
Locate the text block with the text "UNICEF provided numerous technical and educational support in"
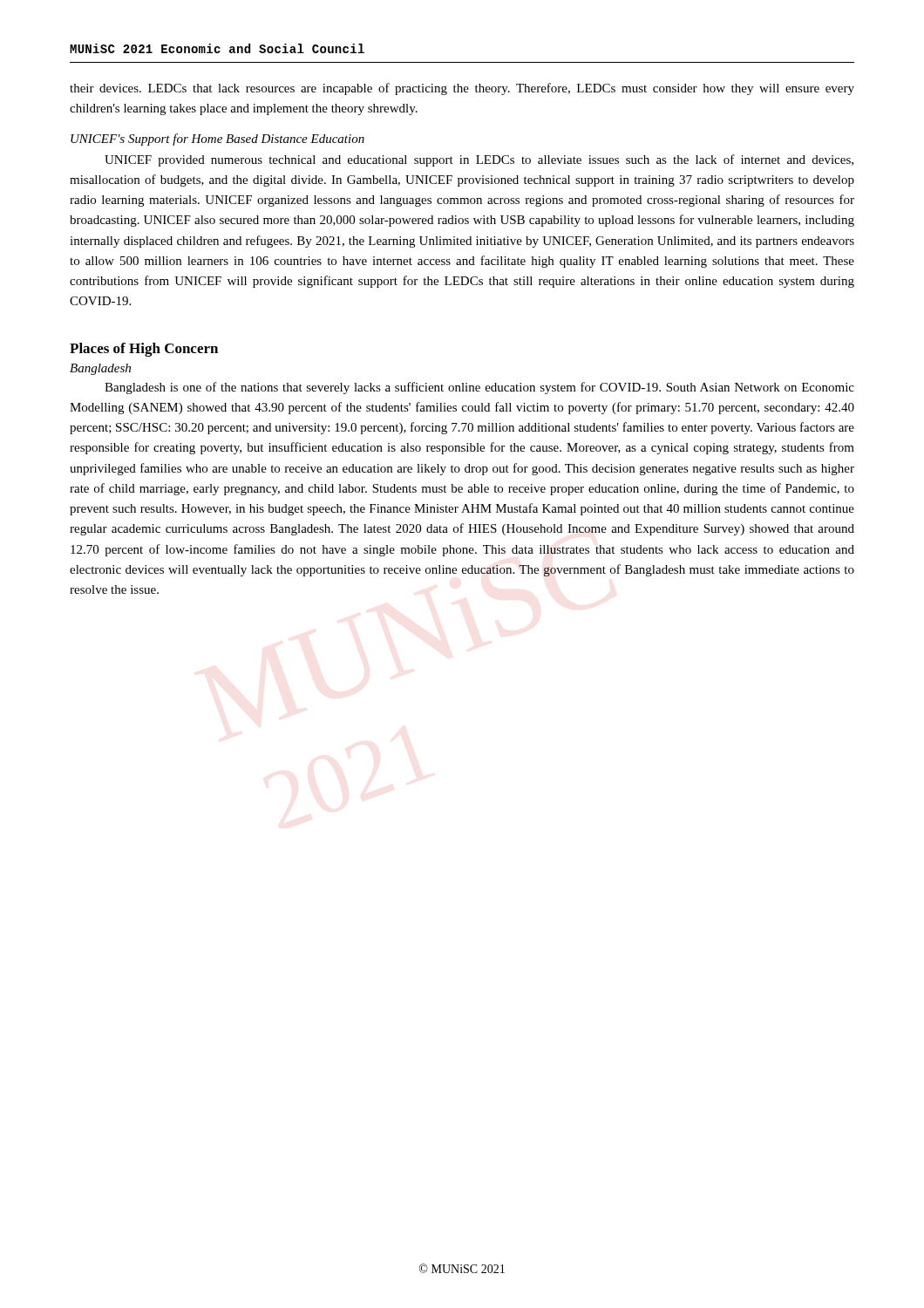[462, 230]
